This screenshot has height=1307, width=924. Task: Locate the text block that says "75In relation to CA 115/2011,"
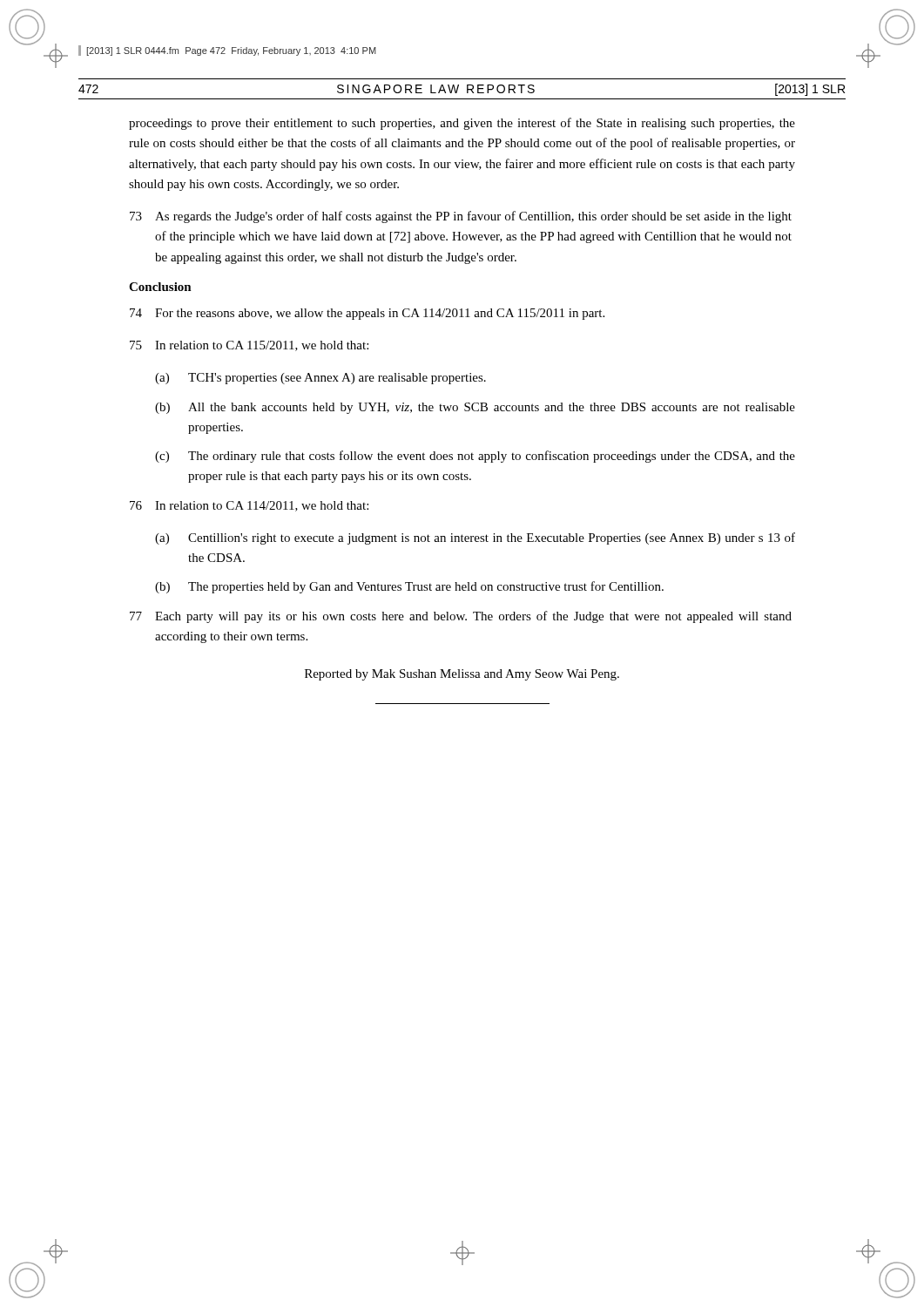[x=249, y=346]
